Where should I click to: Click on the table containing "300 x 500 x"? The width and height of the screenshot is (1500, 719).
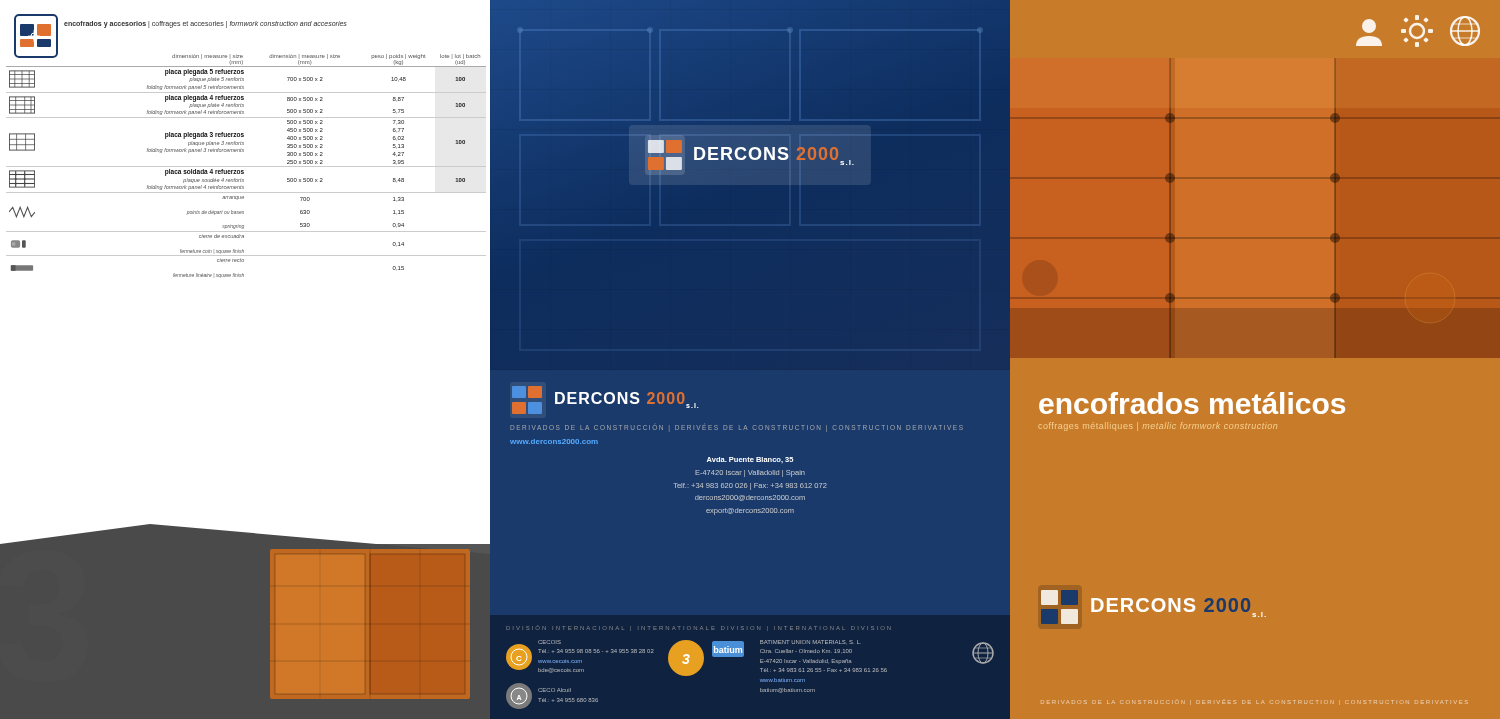point(246,166)
